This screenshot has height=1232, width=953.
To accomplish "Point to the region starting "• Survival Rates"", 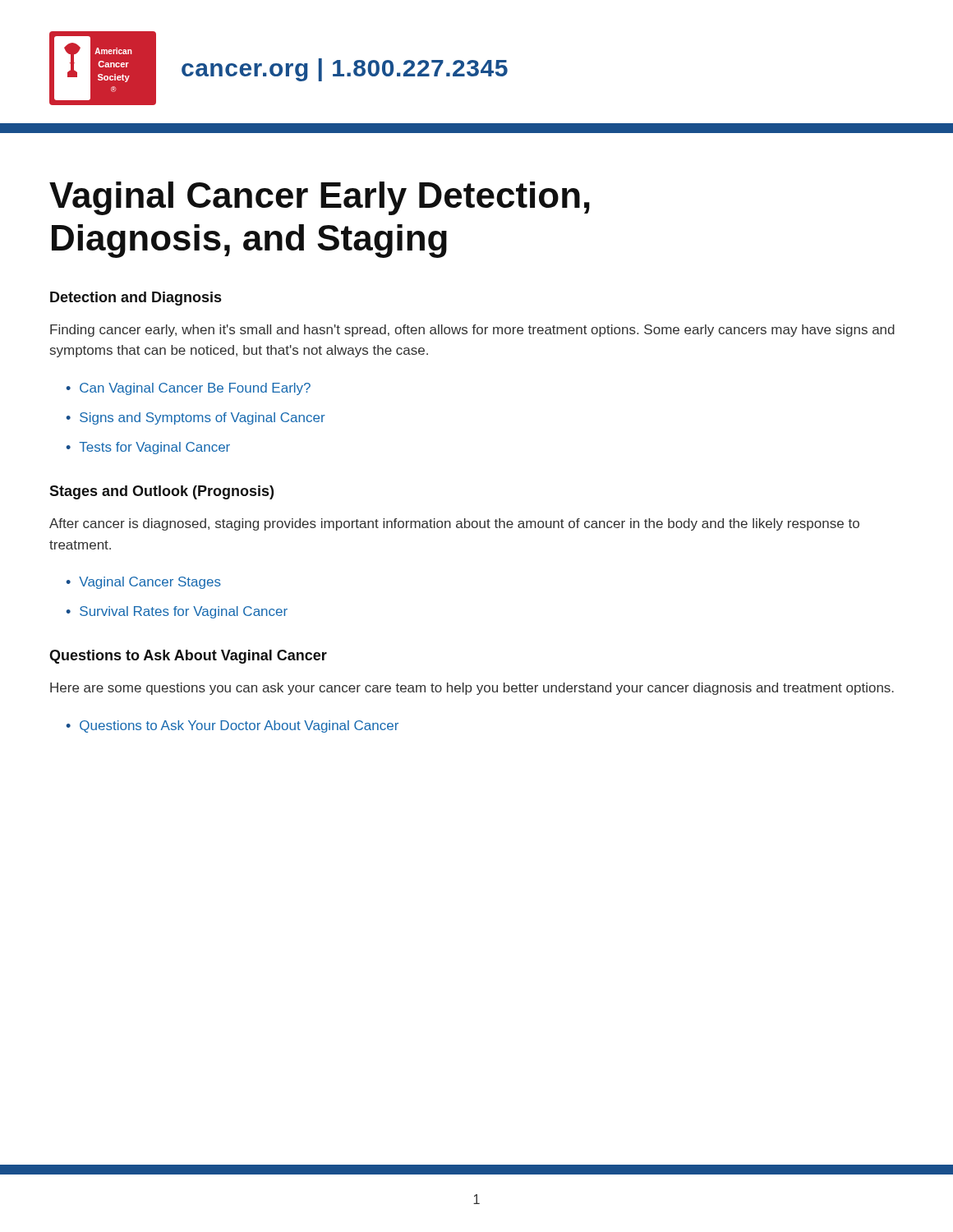I will (x=177, y=612).
